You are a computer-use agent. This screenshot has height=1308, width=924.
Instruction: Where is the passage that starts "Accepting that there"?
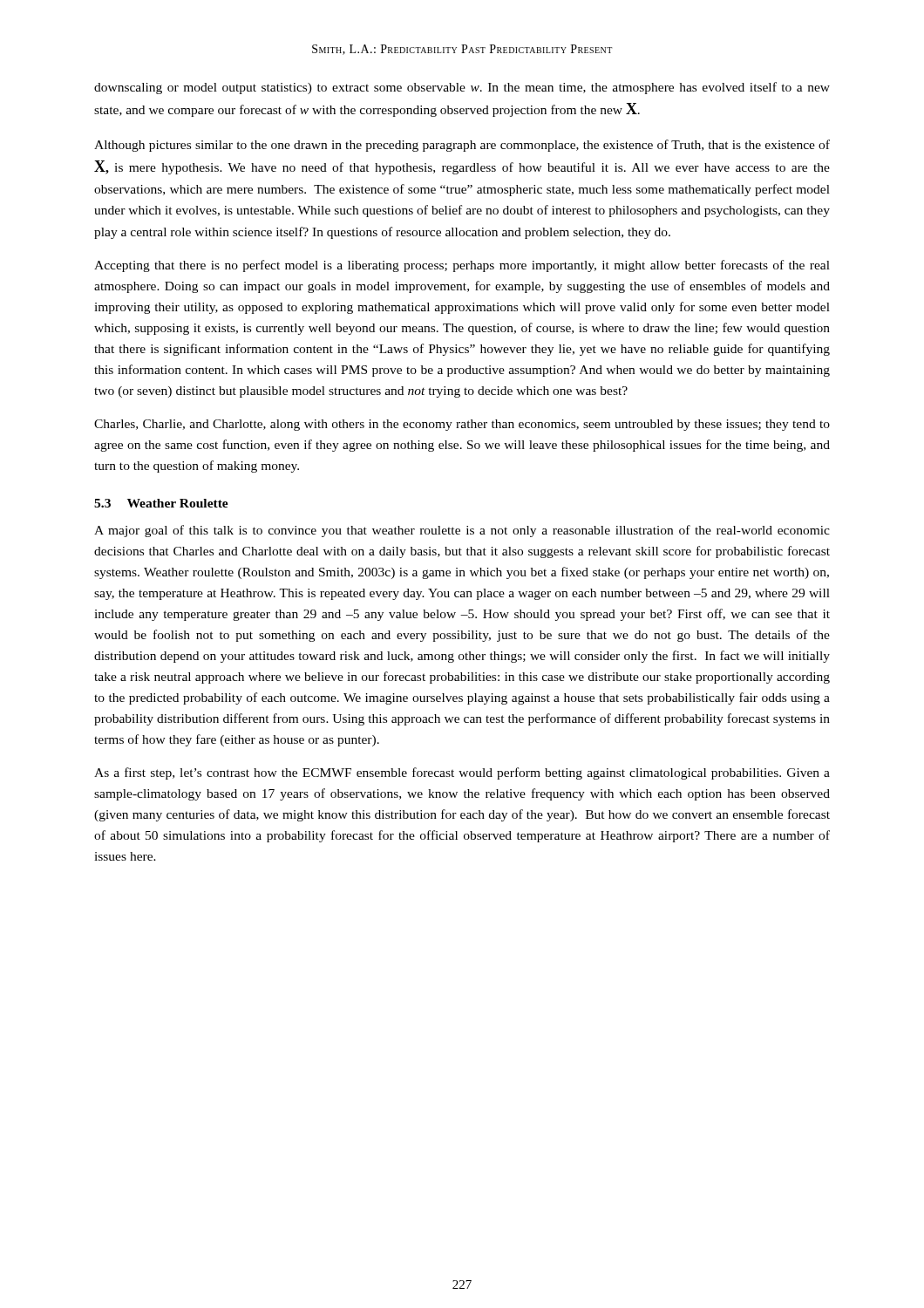coord(462,327)
